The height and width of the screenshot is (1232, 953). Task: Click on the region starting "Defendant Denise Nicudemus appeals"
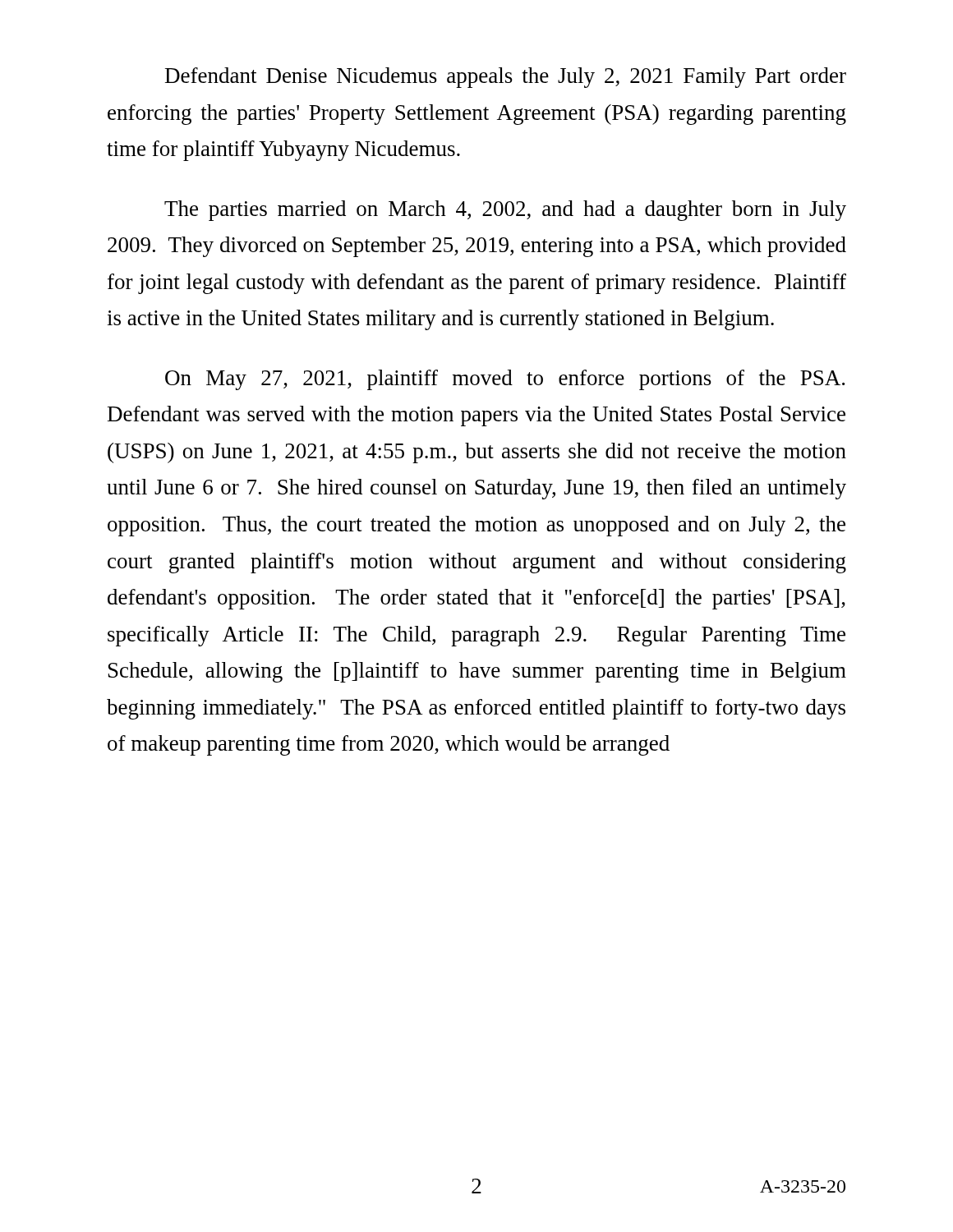point(476,112)
